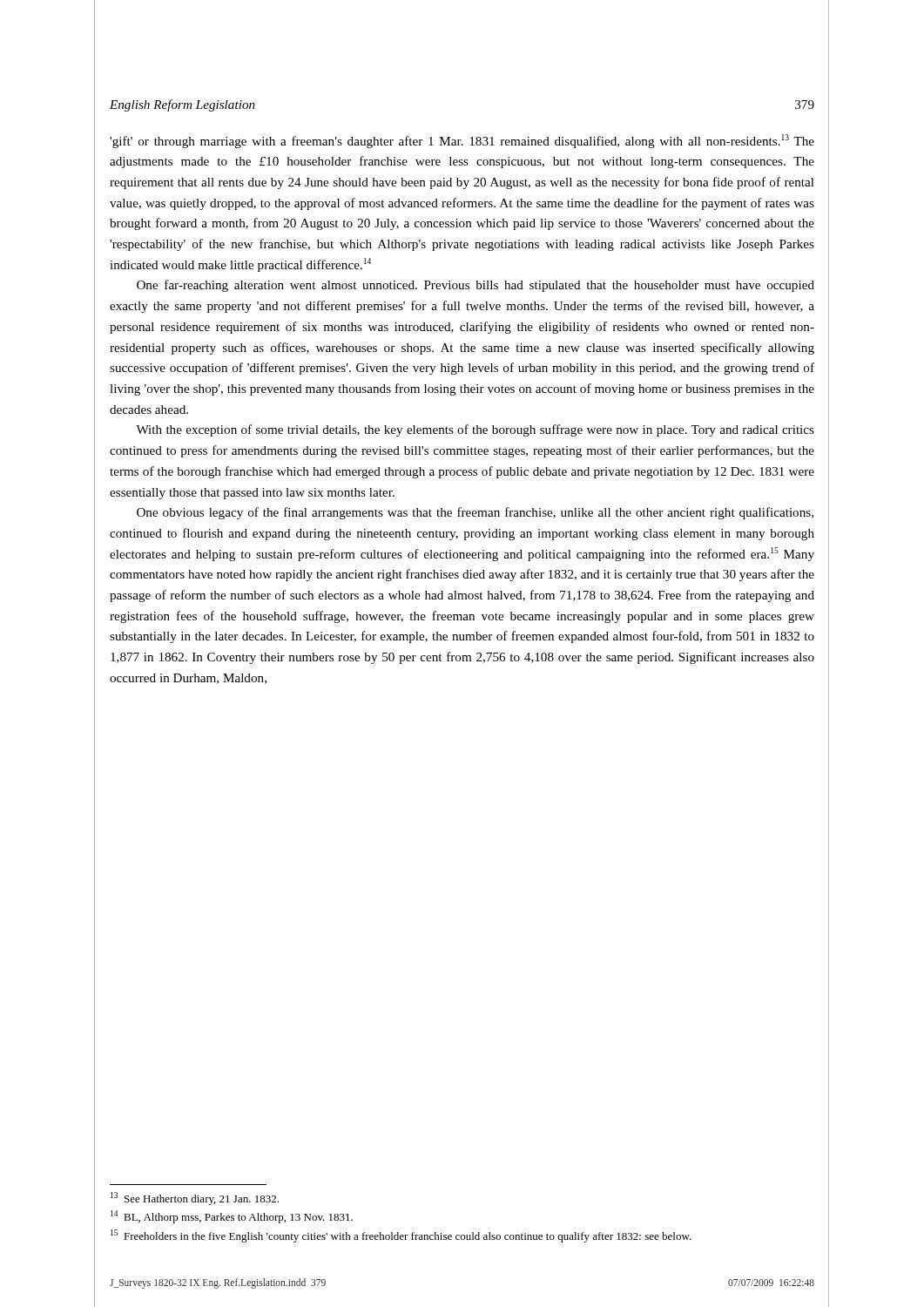This screenshot has height=1307, width=924.
Task: Find the footnote that says "14 BL, Althorp mss, Parkes"
Action: pyautogui.click(x=232, y=1216)
